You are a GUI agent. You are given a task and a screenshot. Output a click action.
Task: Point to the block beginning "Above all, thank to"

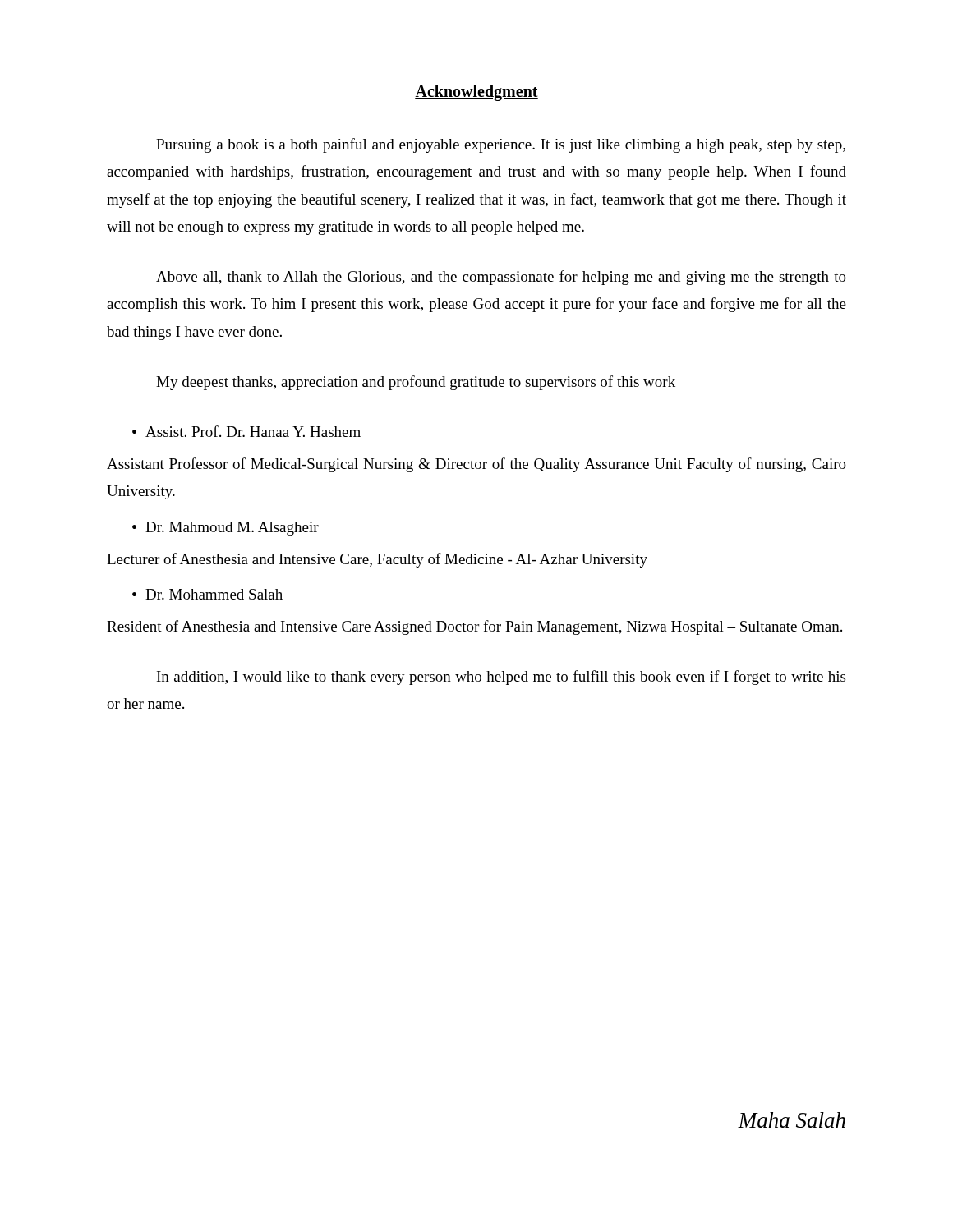point(476,304)
